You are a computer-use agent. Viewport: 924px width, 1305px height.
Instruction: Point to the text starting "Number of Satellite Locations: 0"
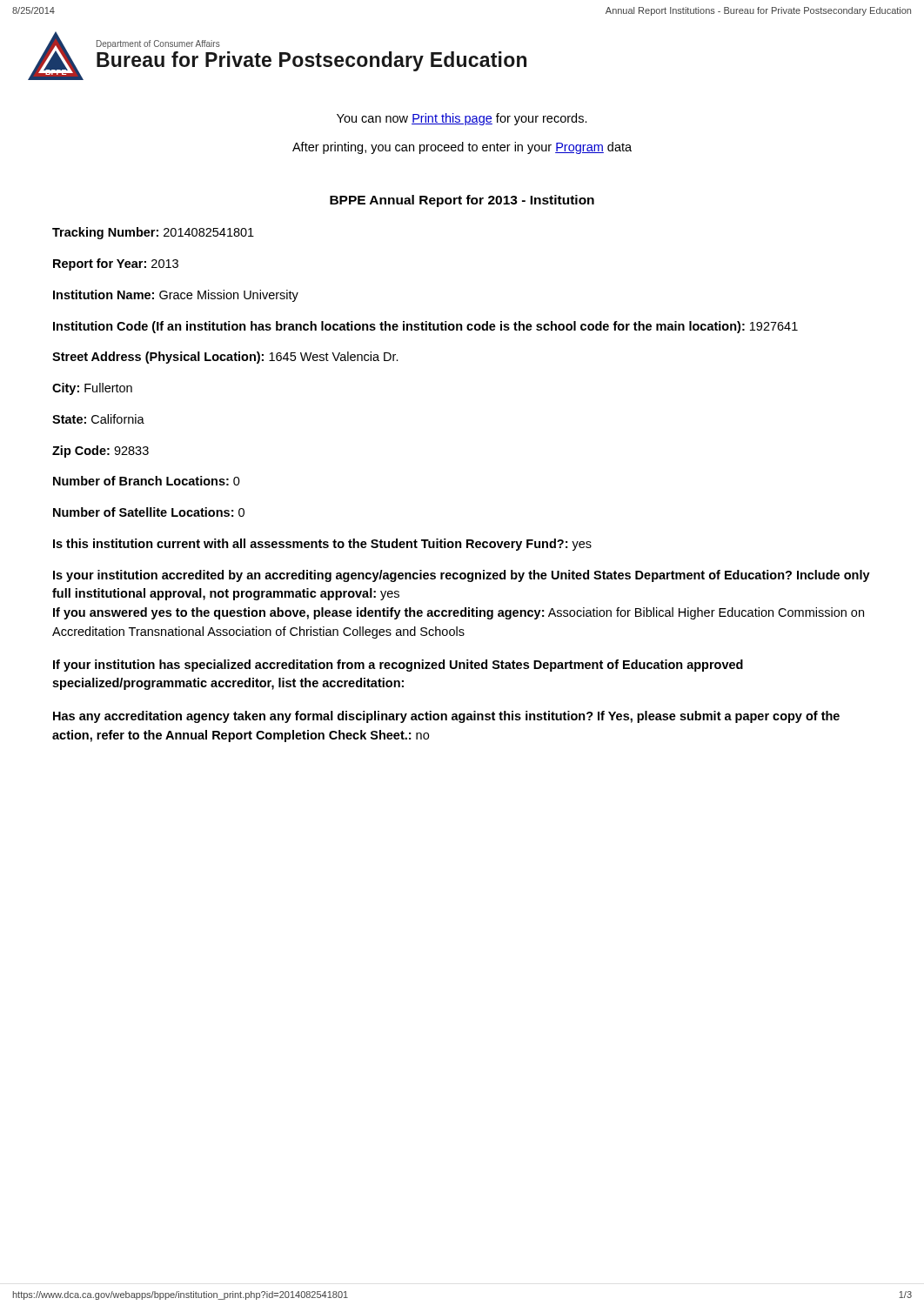[x=149, y=512]
